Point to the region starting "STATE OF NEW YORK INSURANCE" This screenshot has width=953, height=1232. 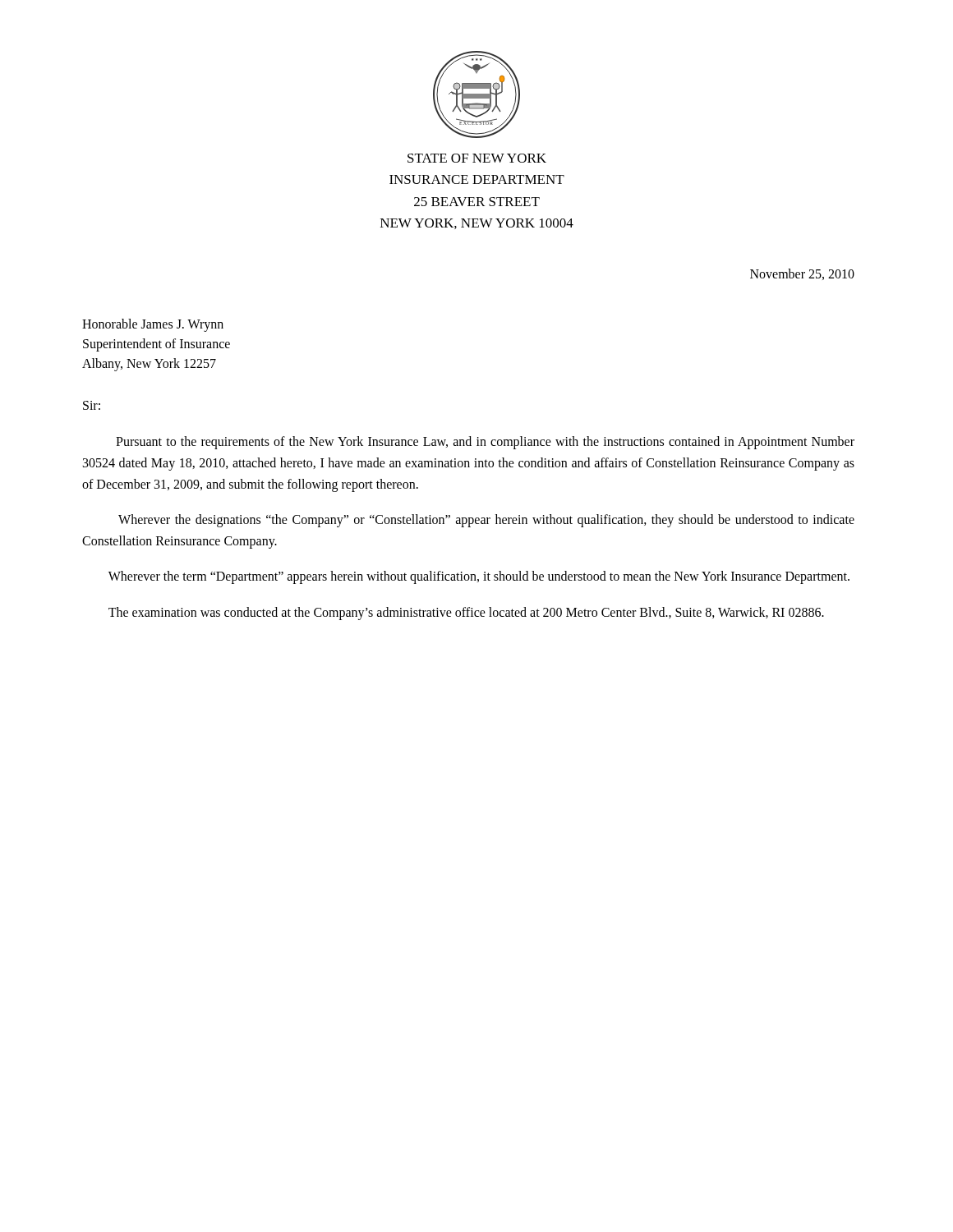476,191
